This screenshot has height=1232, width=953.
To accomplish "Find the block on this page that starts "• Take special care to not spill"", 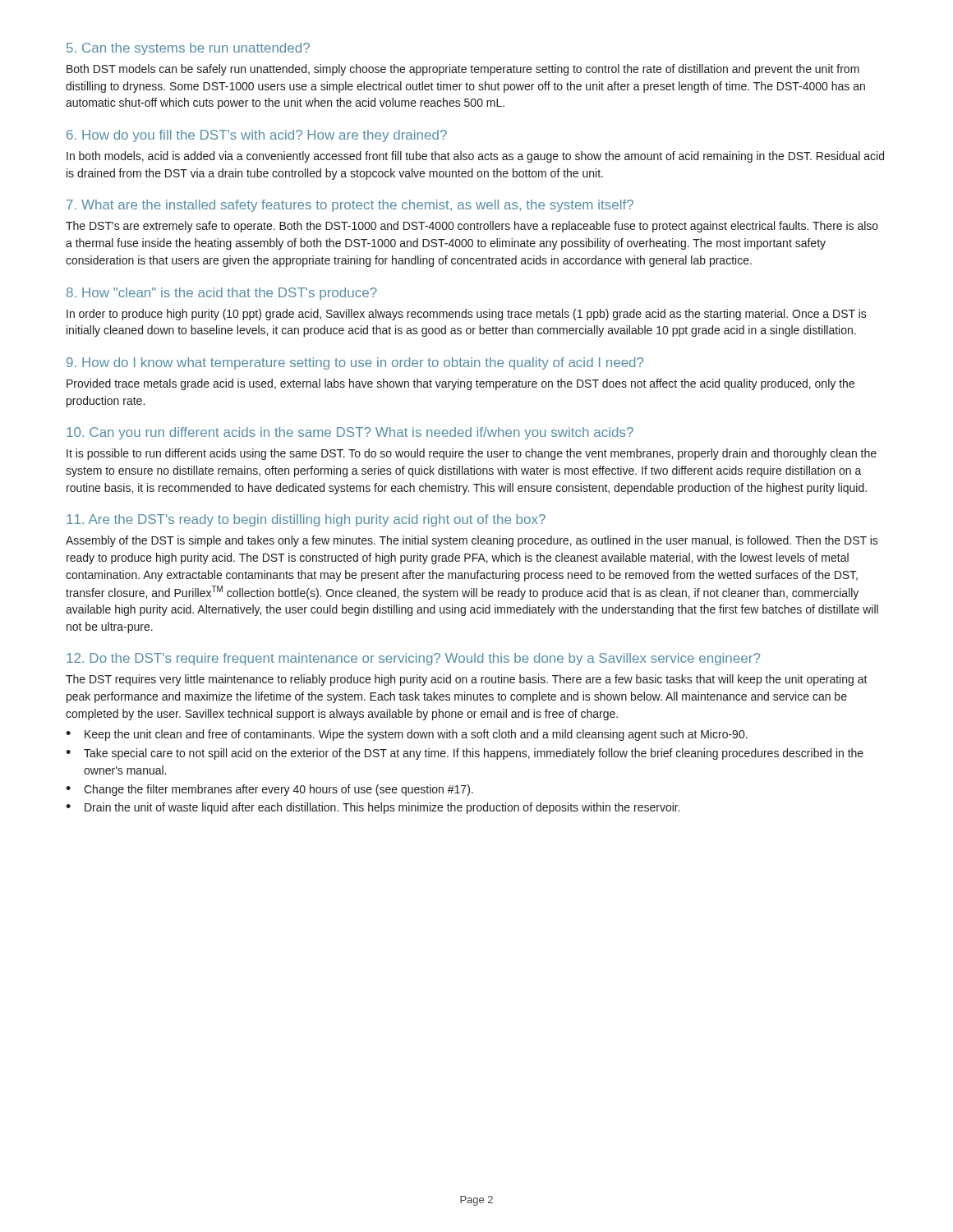I will point(476,762).
